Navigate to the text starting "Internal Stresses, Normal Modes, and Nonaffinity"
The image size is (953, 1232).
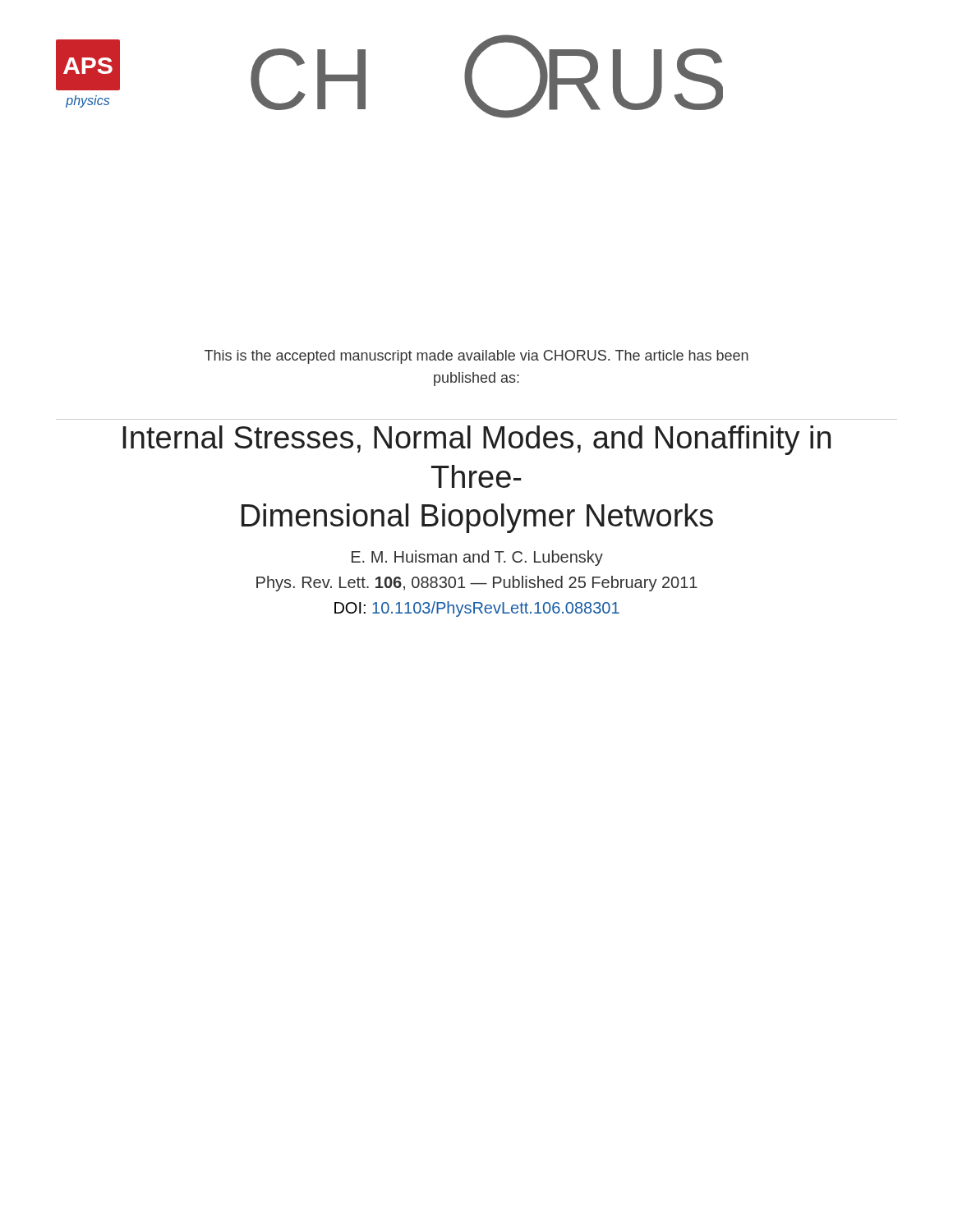pyautogui.click(x=476, y=477)
